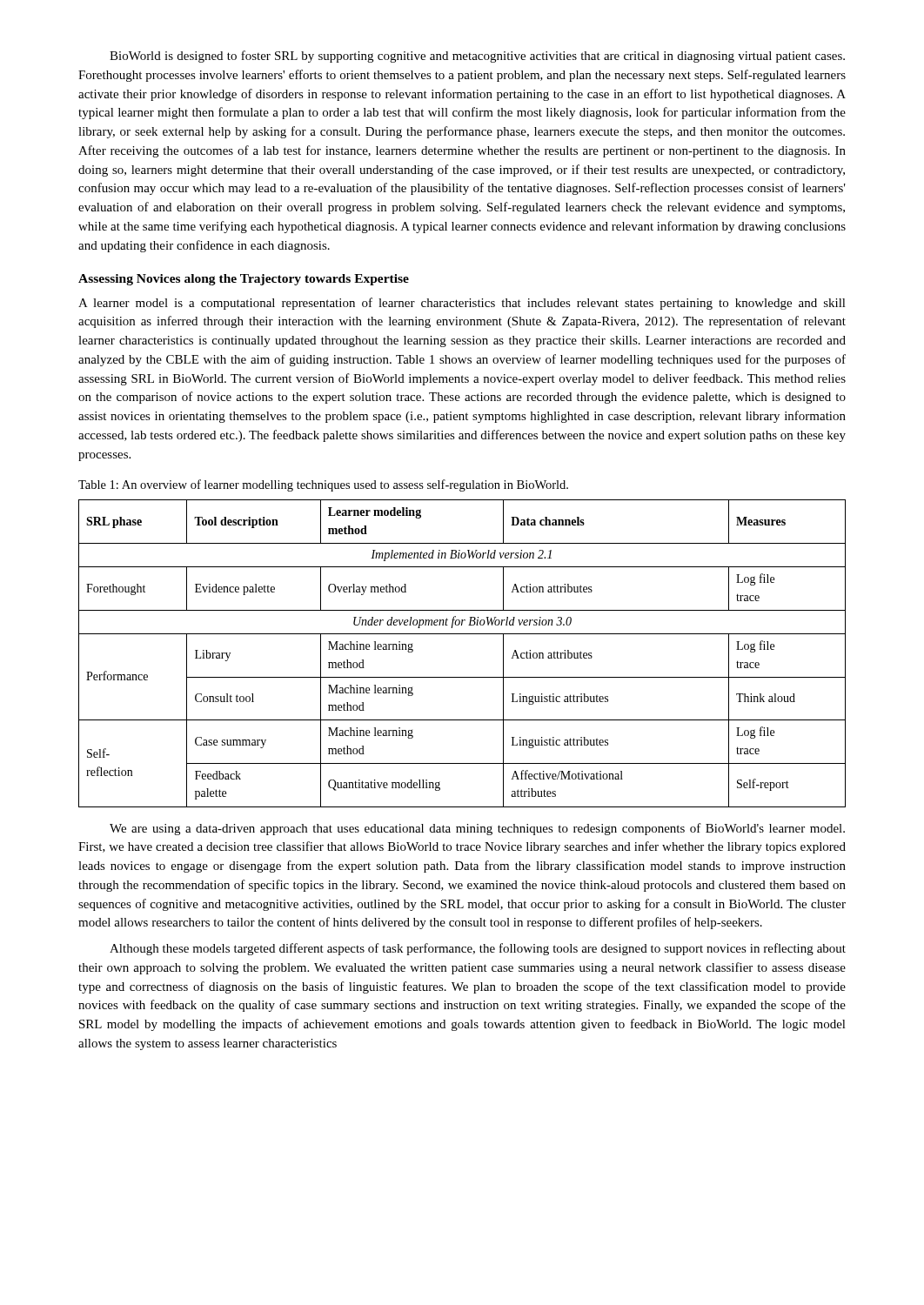Screen dimensions: 1305x924
Task: Navigate to the text block starting "BioWorld is designed to foster SRL"
Action: pyautogui.click(x=462, y=151)
